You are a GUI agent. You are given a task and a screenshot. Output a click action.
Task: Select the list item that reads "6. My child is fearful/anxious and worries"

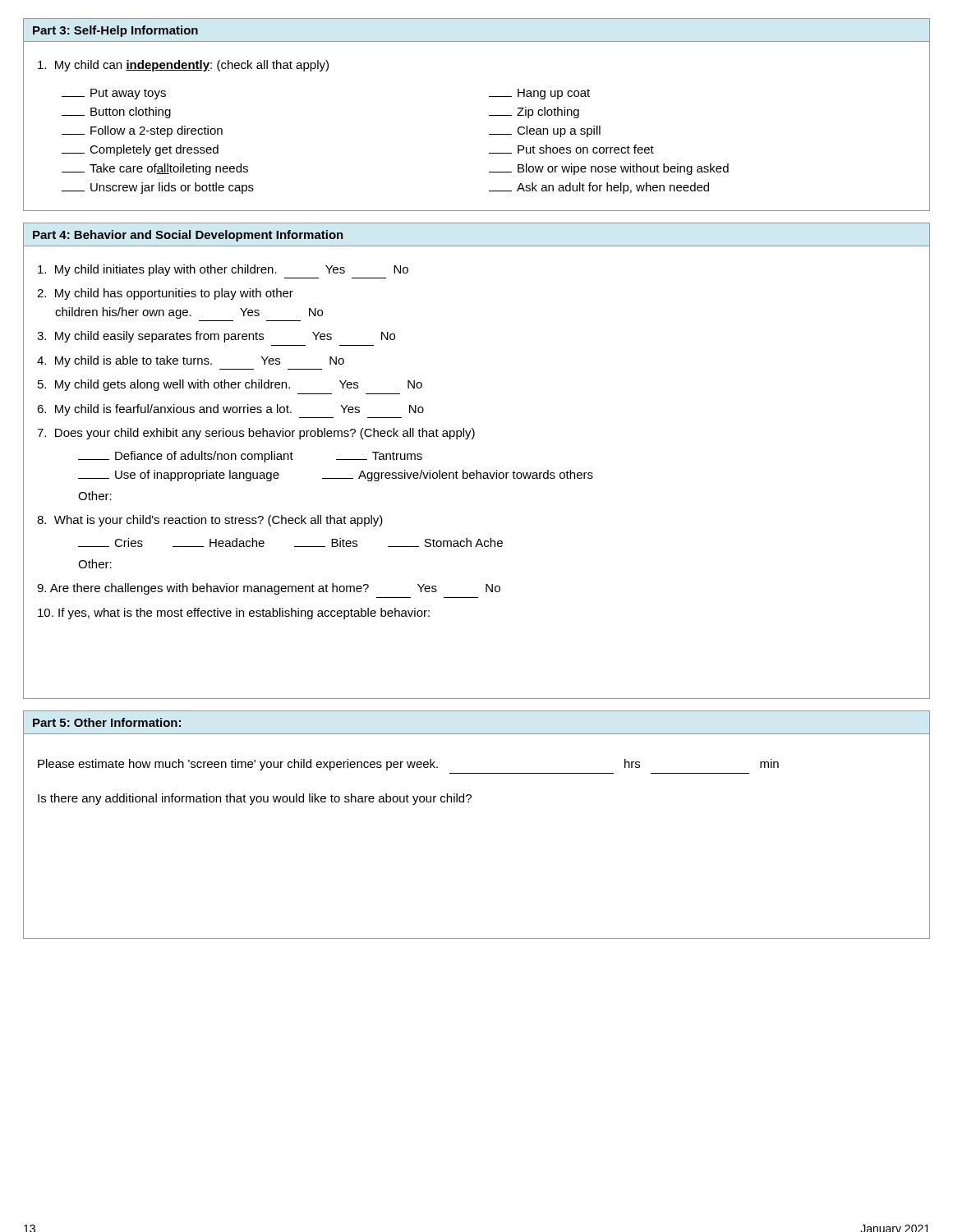click(x=230, y=410)
